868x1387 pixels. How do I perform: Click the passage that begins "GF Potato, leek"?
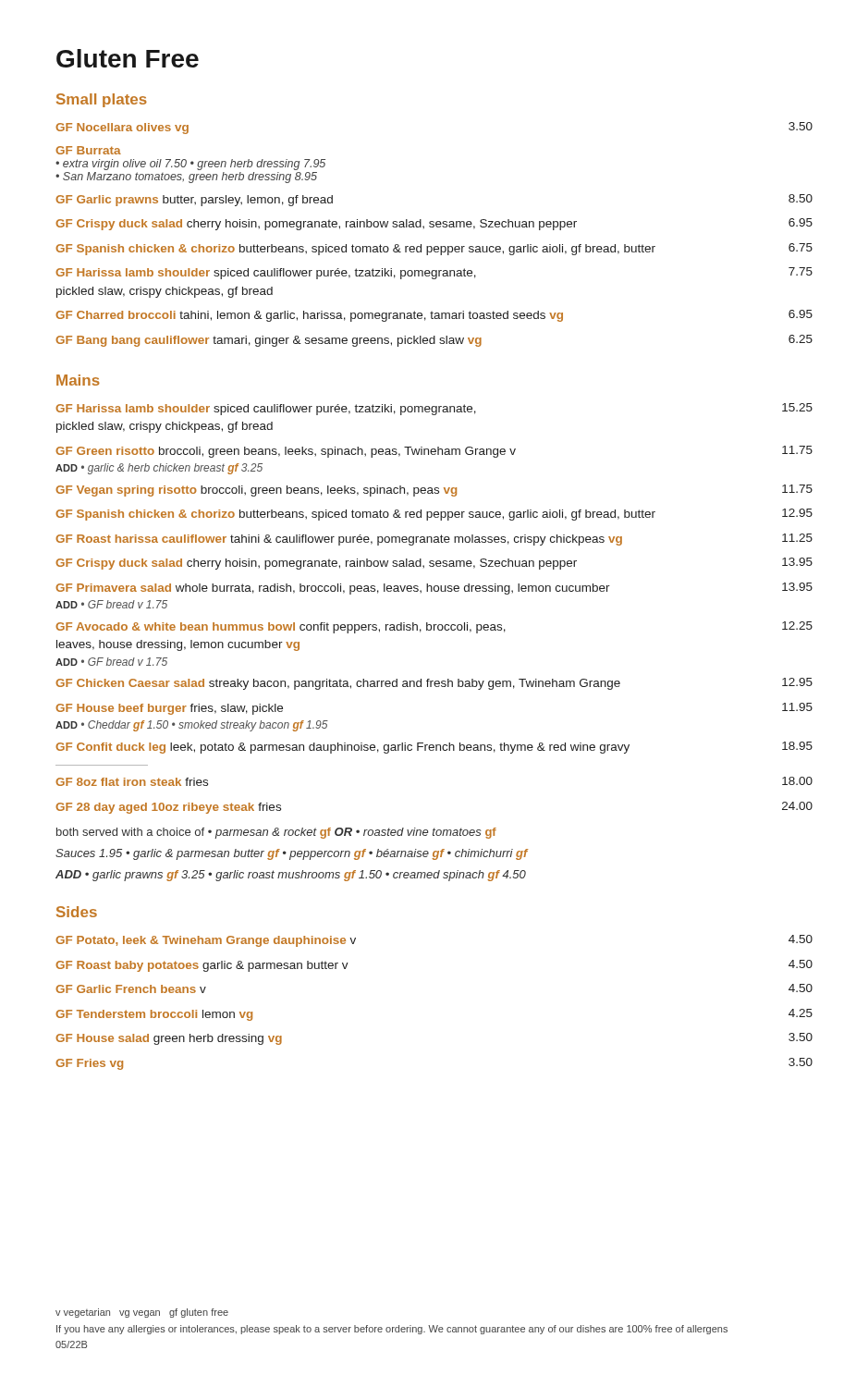pyautogui.click(x=199, y=941)
